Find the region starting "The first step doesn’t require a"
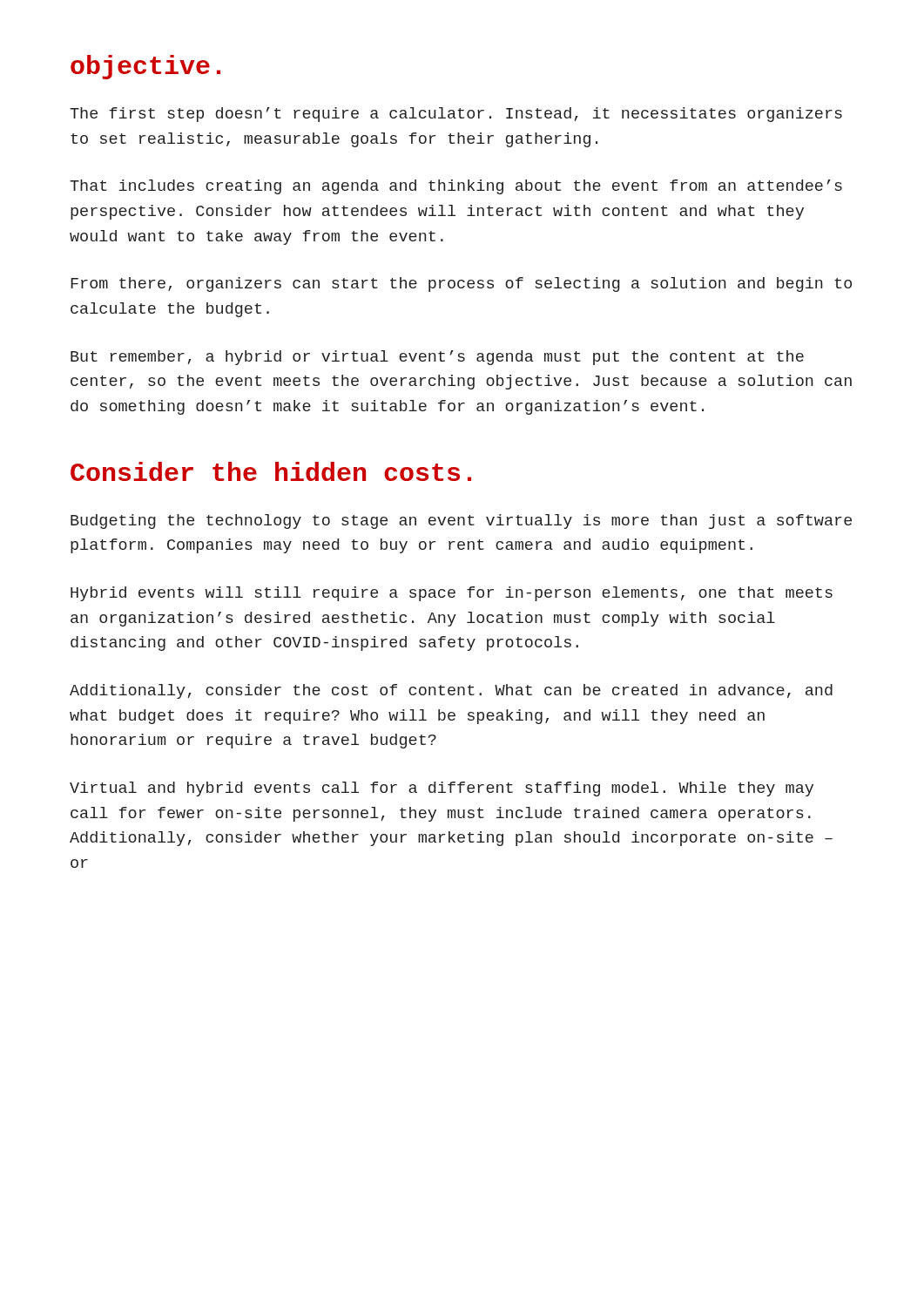This screenshot has height=1307, width=924. (x=456, y=127)
